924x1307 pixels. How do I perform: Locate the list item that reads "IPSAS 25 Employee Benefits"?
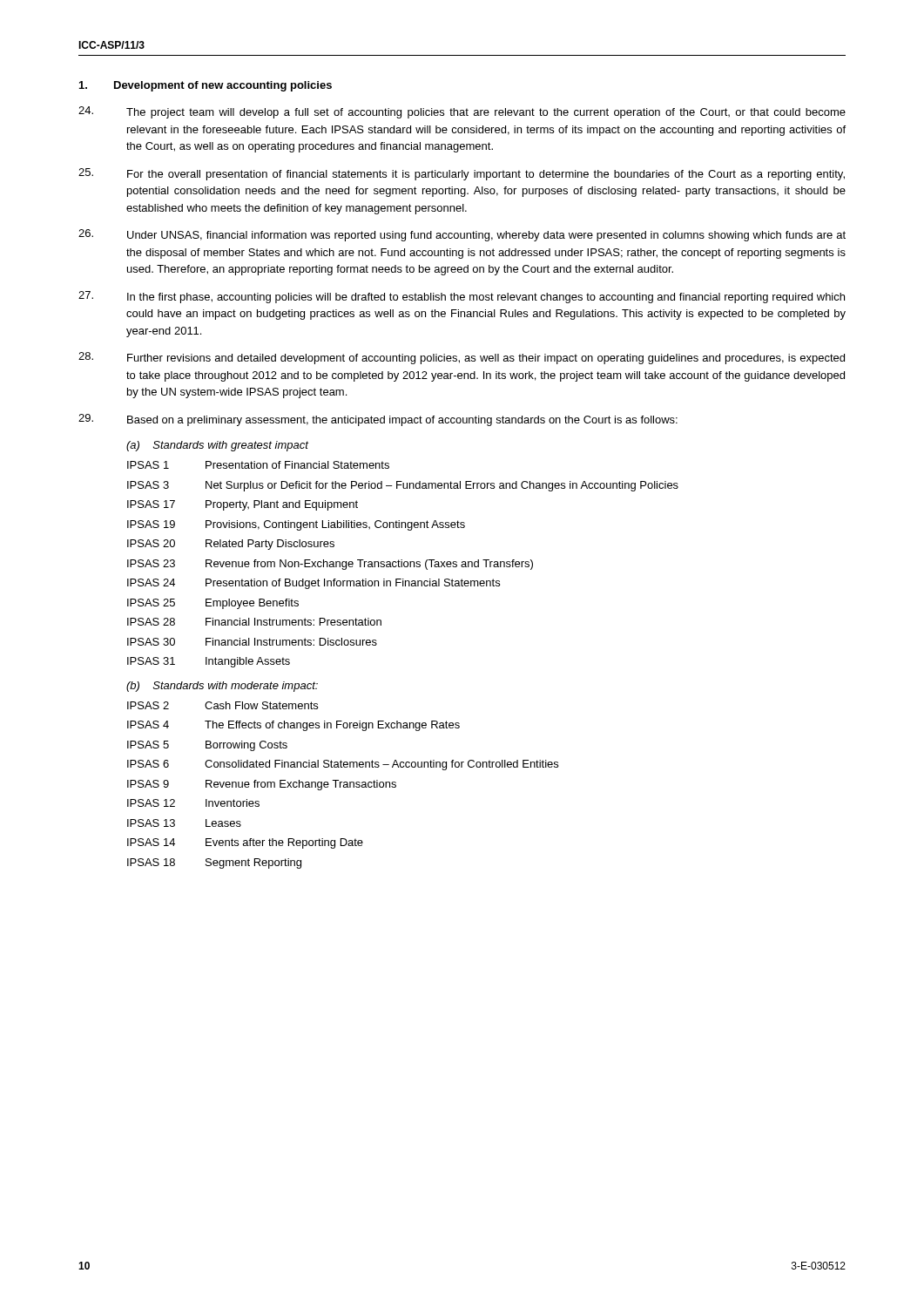pos(213,604)
